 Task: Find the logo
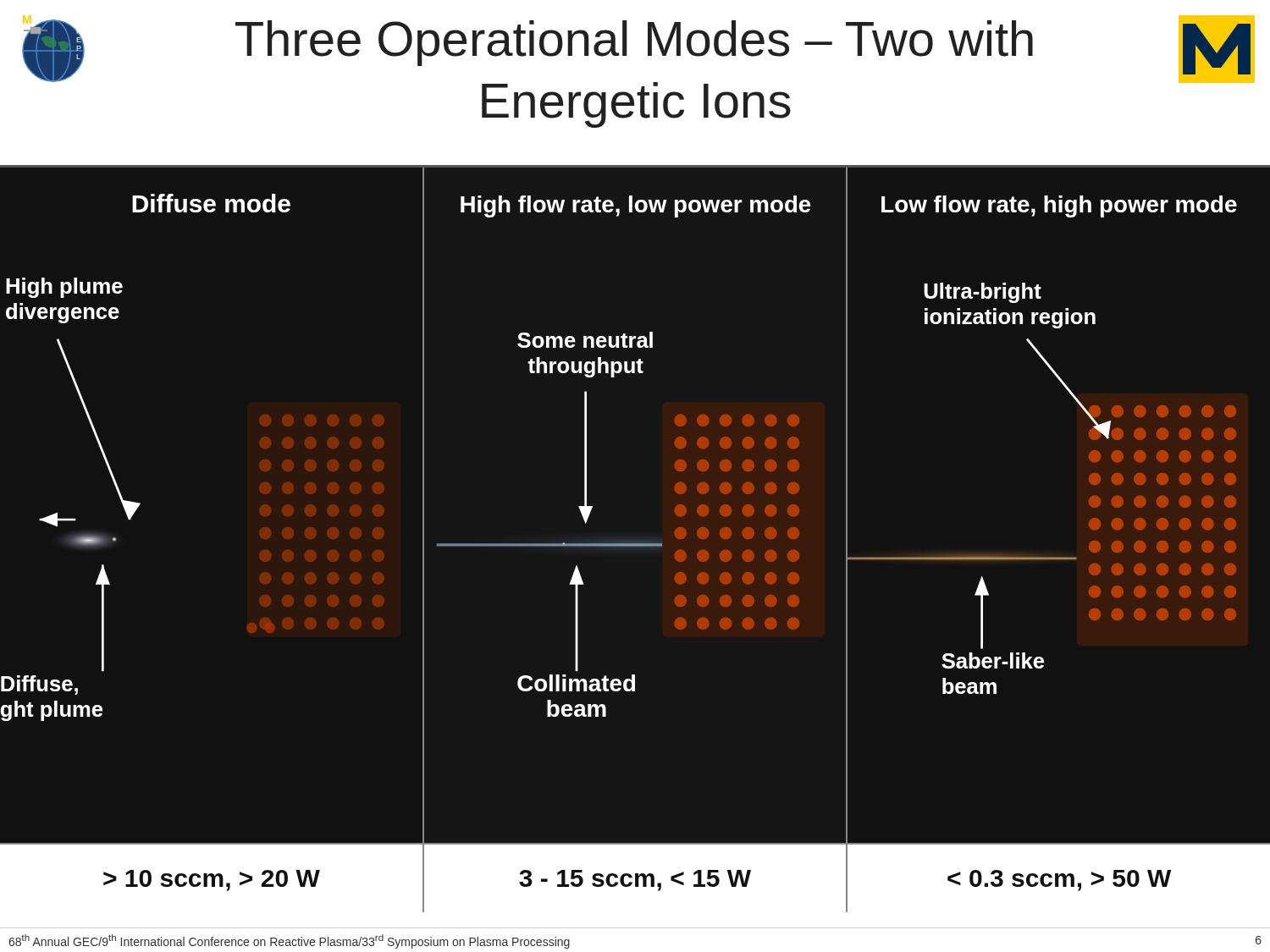click(x=1217, y=49)
